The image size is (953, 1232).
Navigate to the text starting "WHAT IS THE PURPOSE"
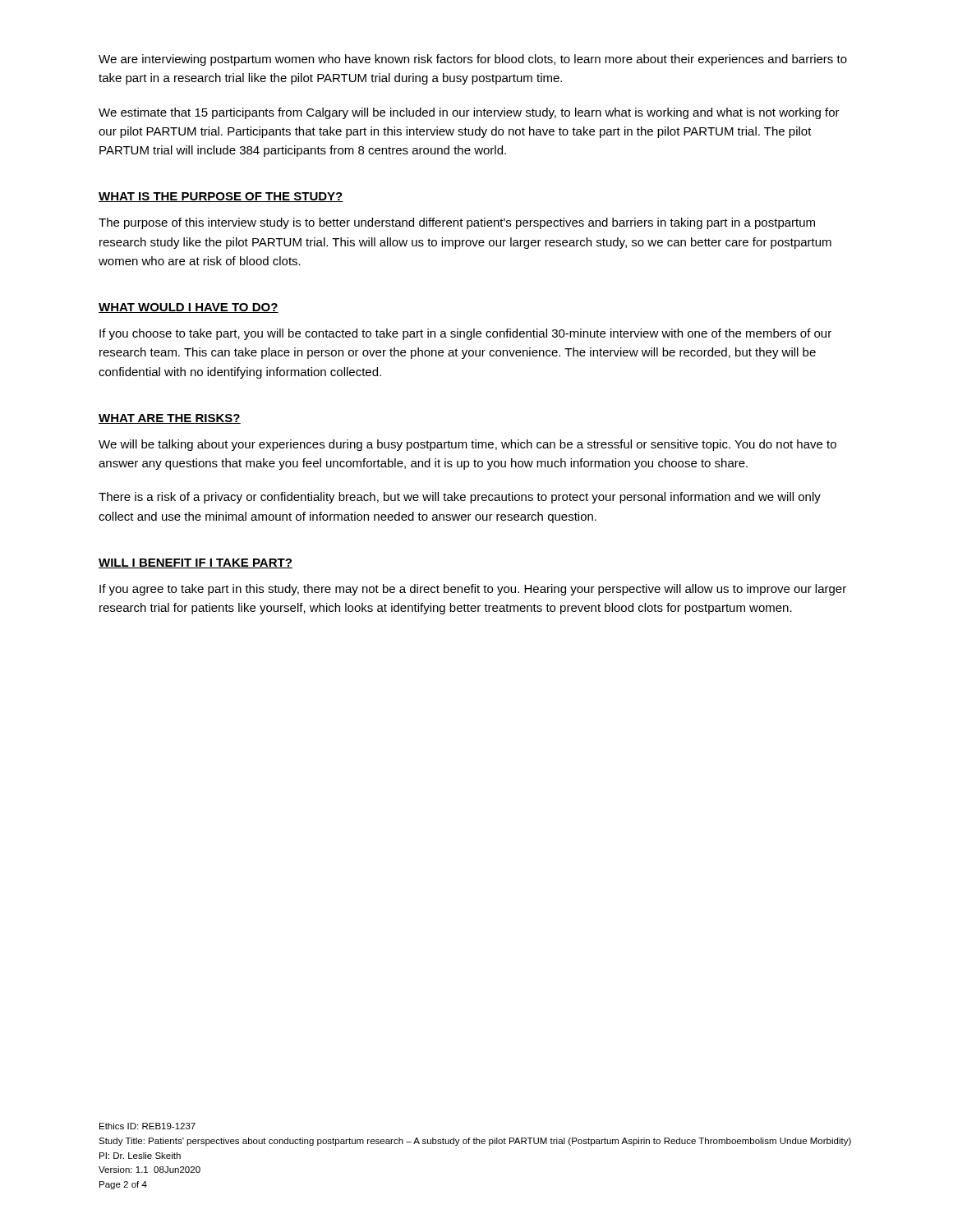(x=221, y=196)
